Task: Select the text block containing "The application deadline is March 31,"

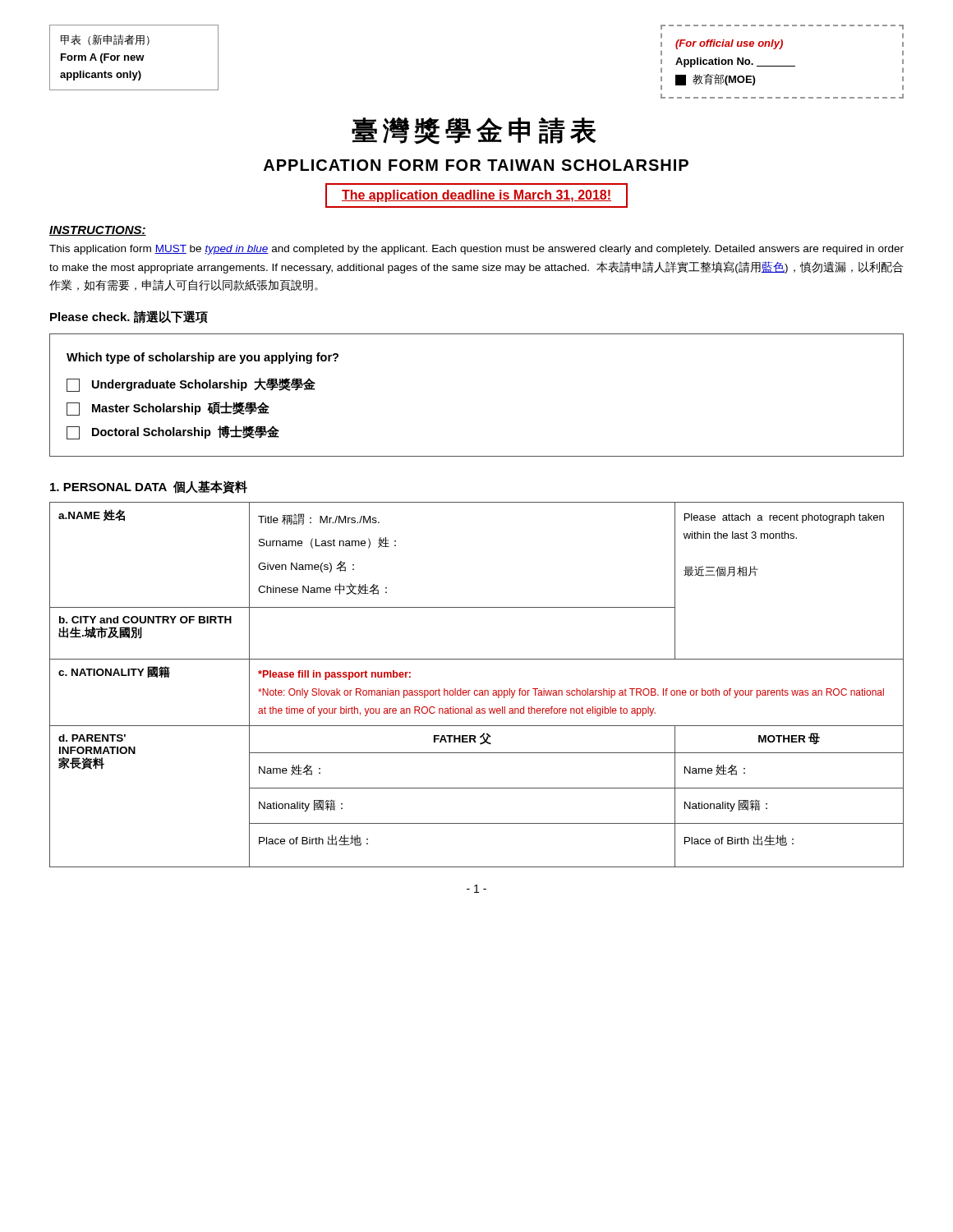Action: pyautogui.click(x=476, y=196)
